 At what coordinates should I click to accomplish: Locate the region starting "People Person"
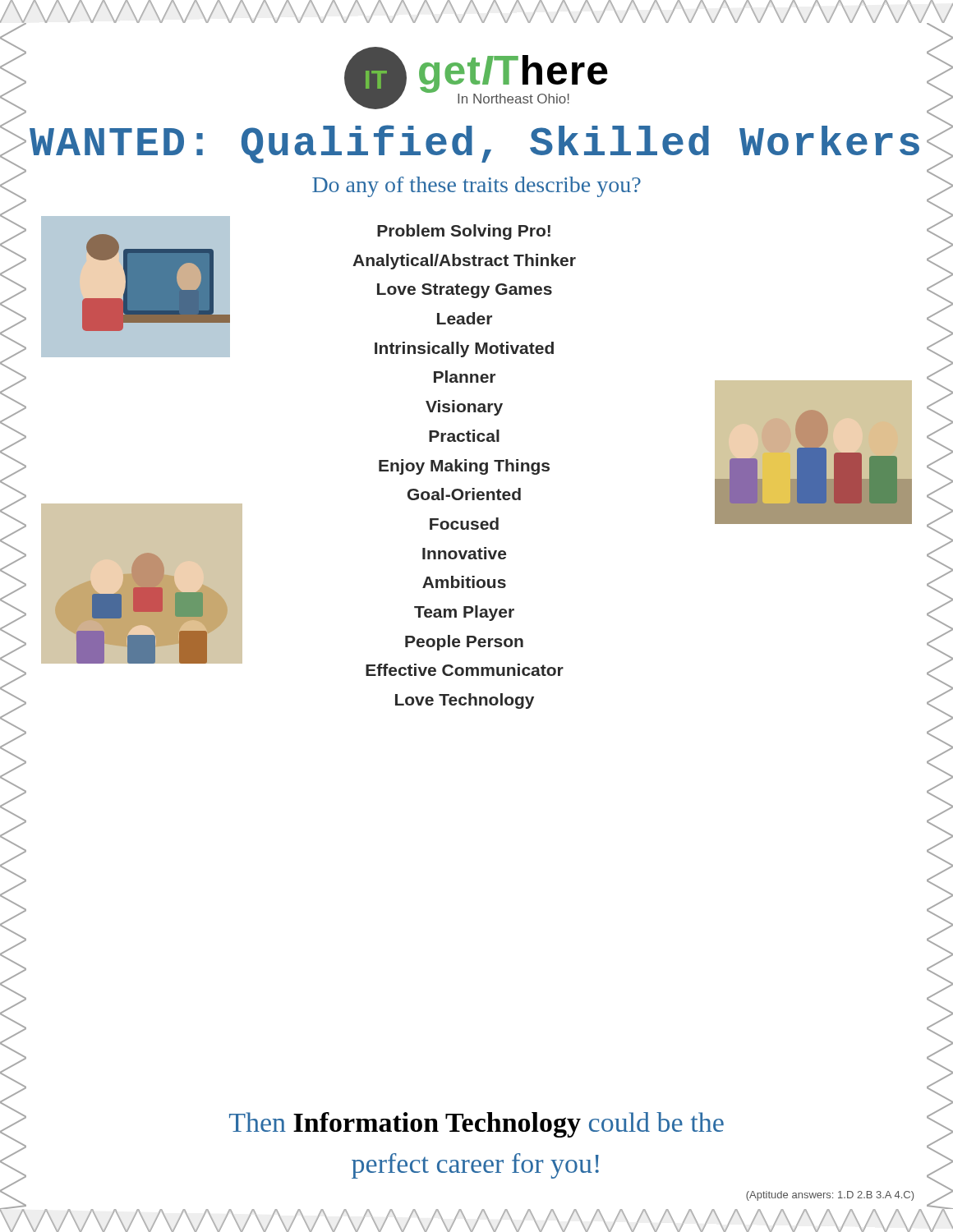click(464, 641)
